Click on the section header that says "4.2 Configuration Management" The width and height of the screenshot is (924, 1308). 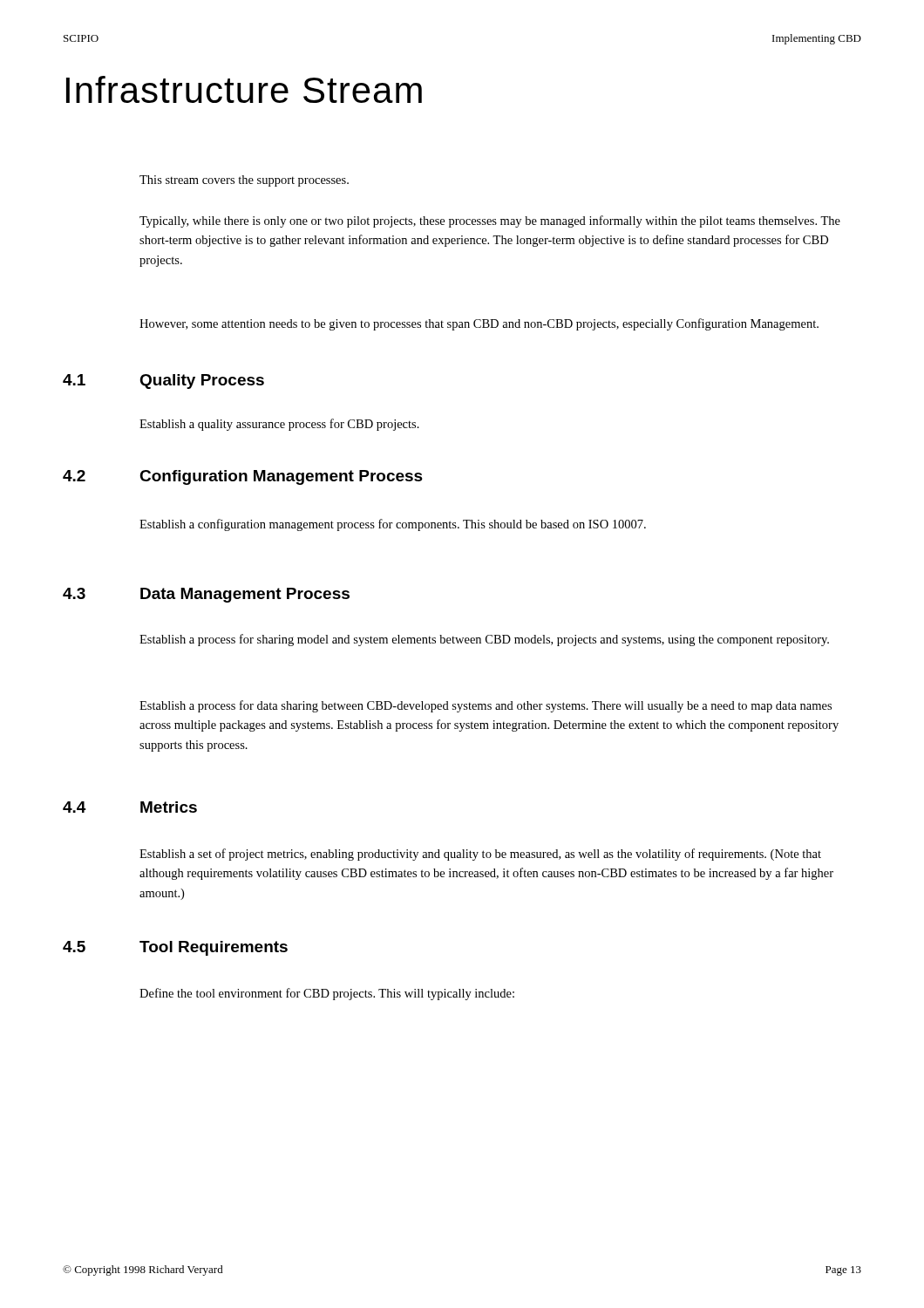click(243, 476)
